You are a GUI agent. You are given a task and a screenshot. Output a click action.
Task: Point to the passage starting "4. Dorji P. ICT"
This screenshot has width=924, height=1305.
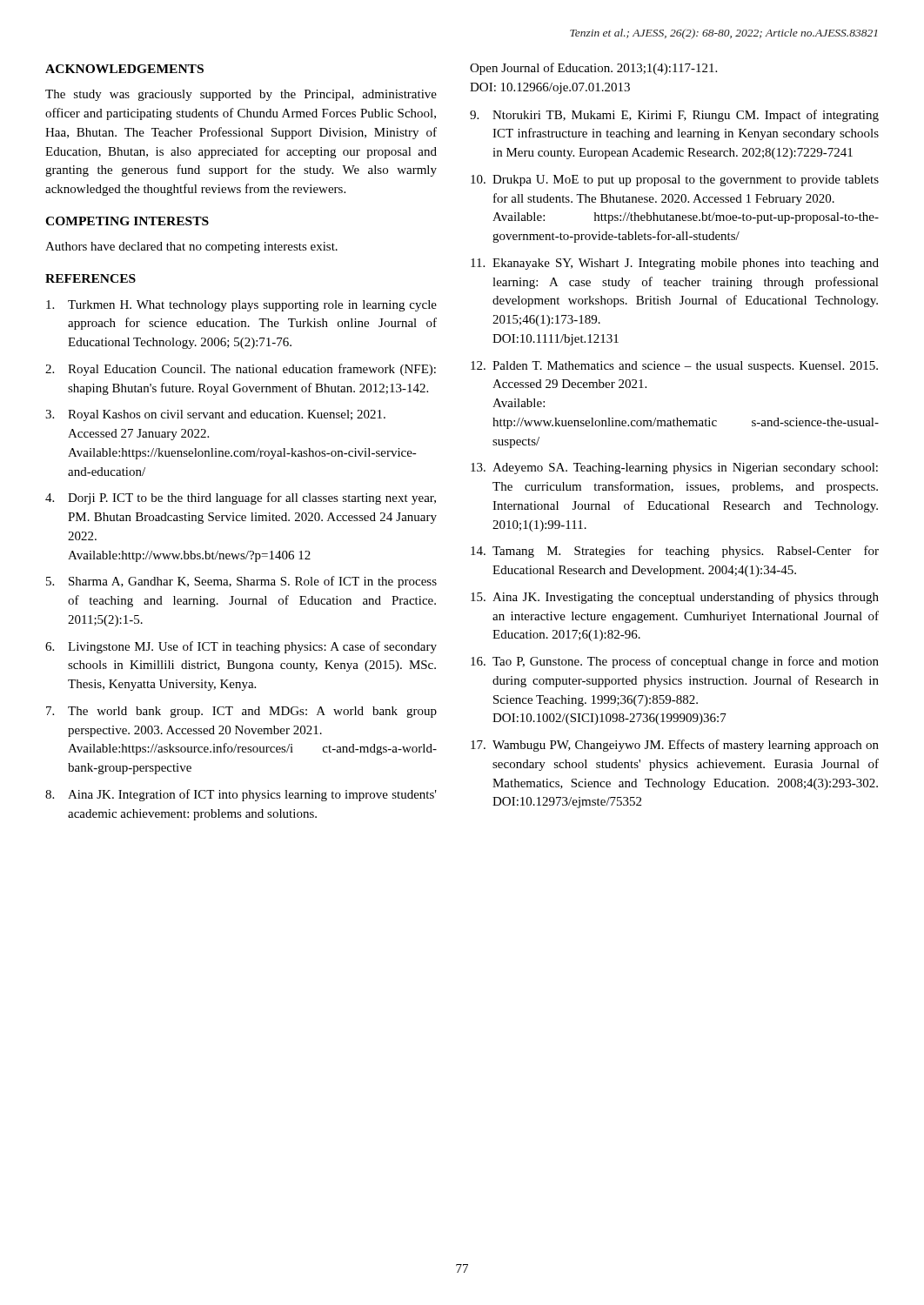point(241,527)
